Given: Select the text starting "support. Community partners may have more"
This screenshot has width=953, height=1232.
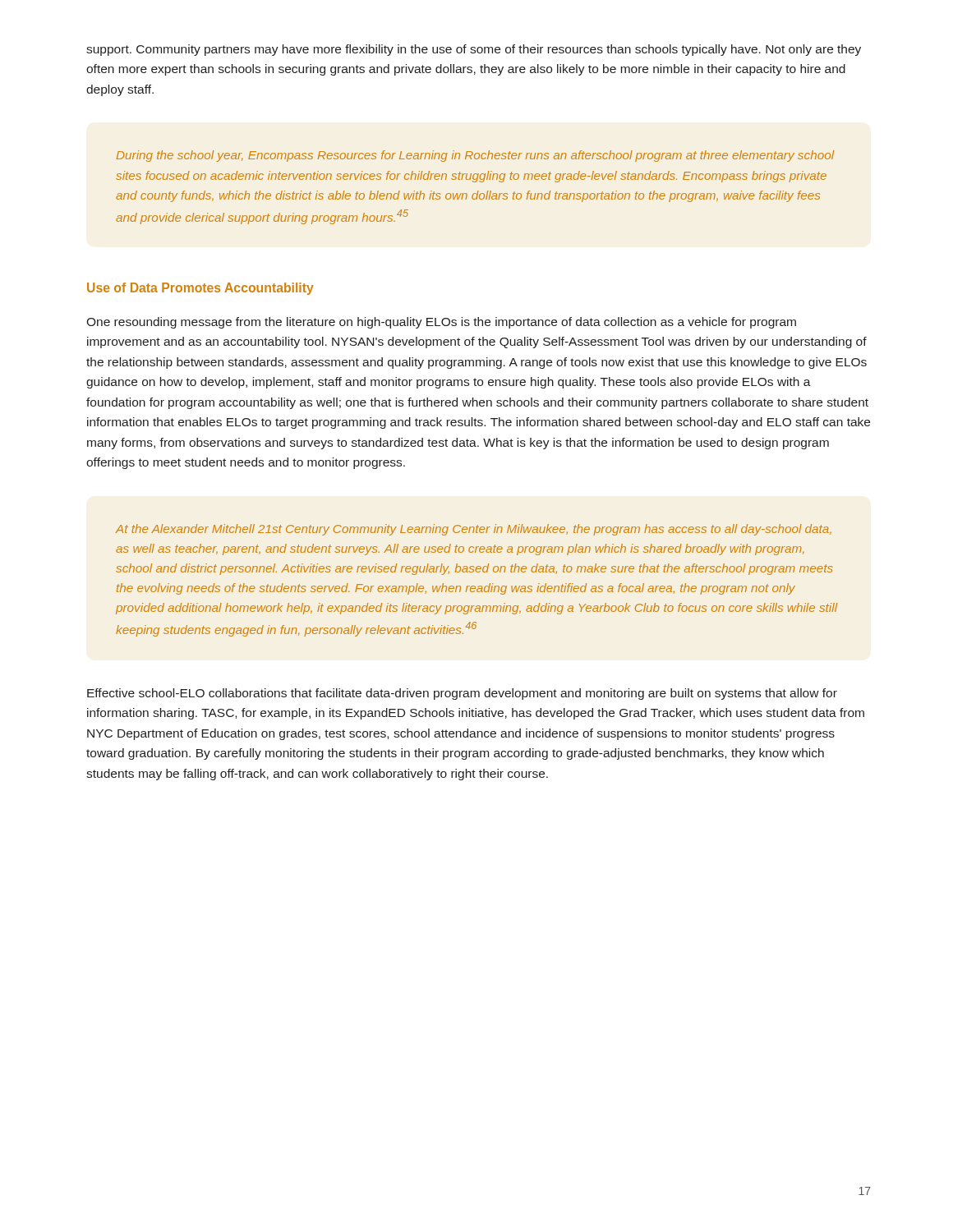Looking at the screenshot, I should (474, 69).
